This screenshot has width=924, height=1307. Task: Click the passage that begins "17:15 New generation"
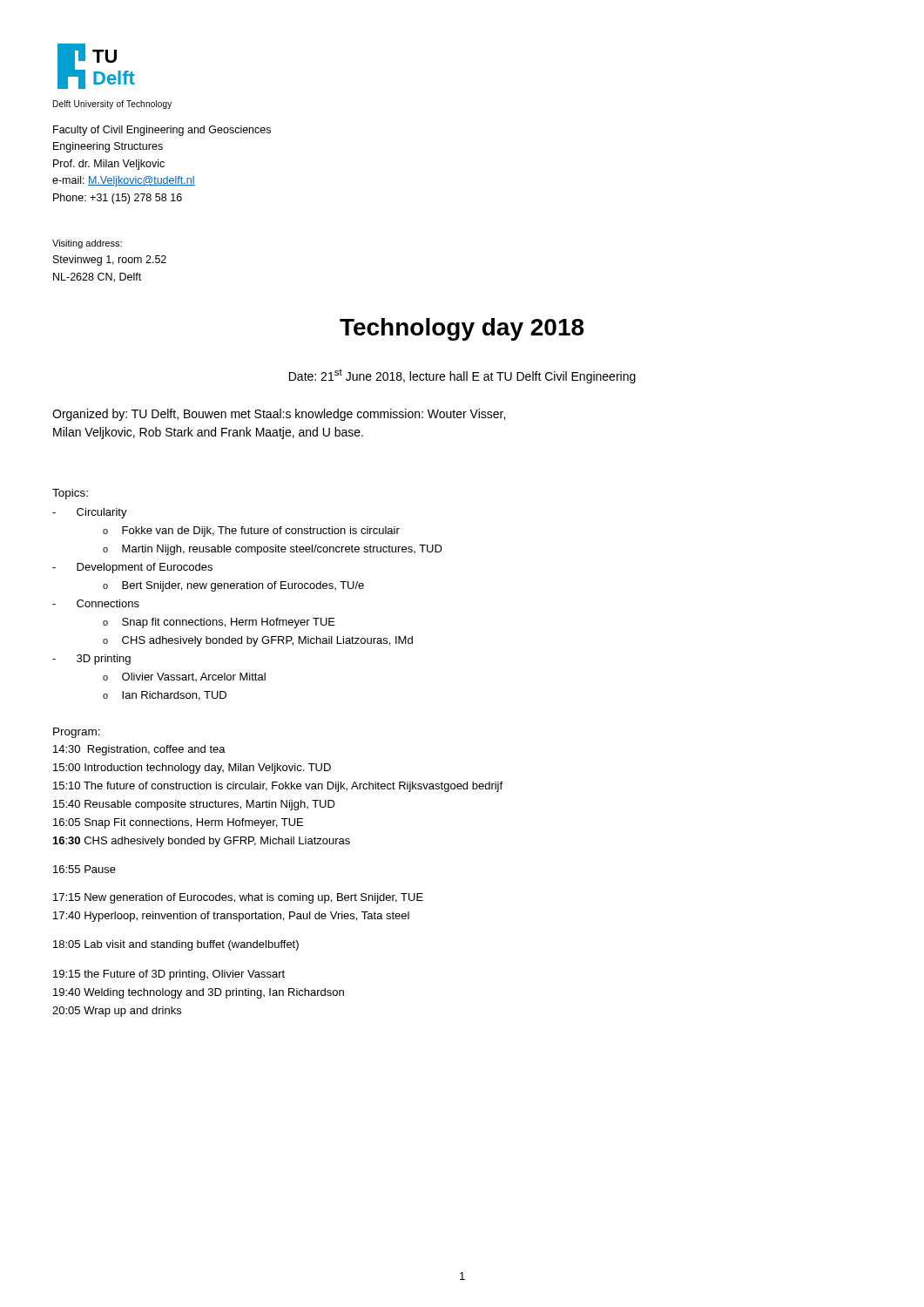point(238,897)
